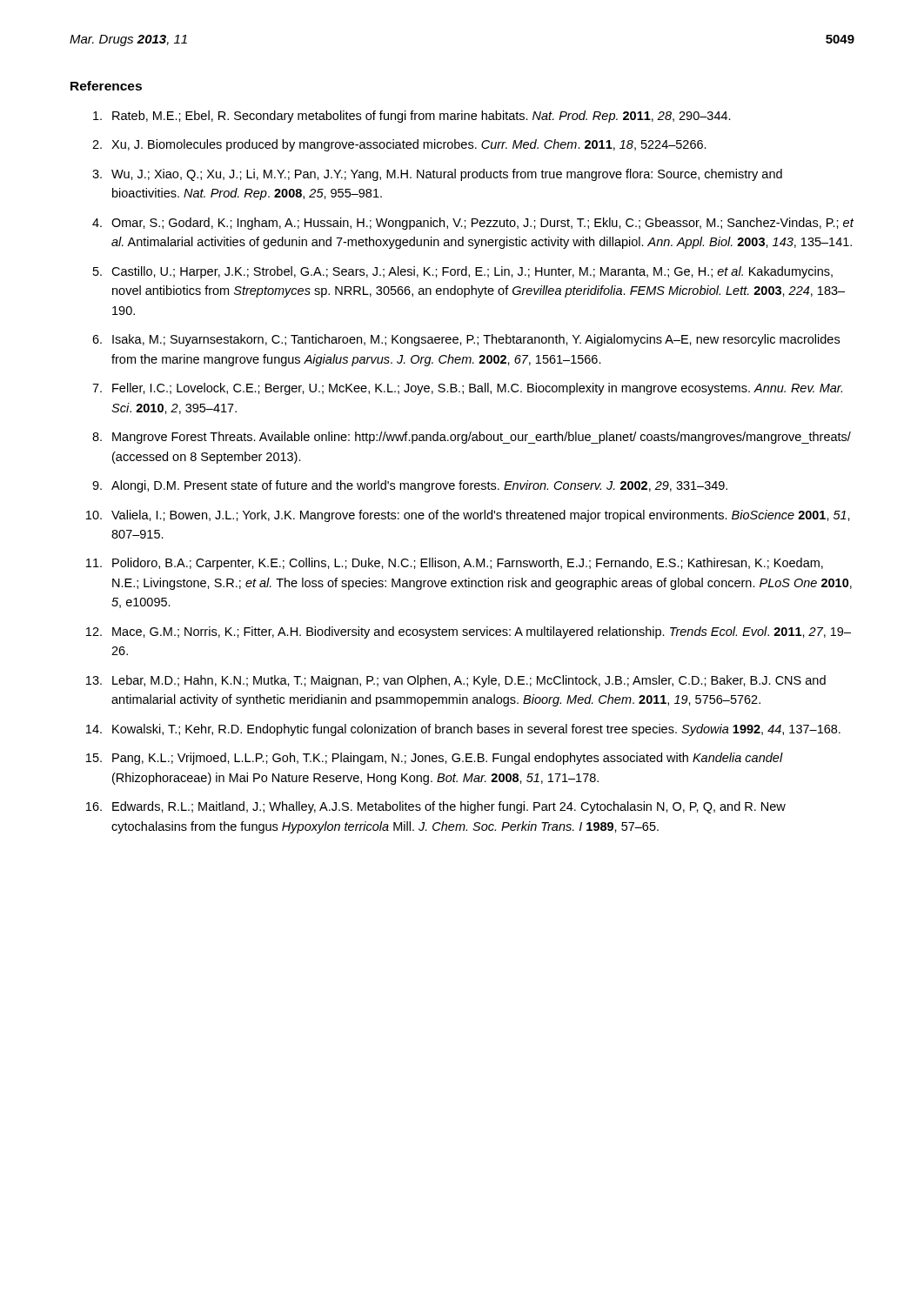
Task: Point to the block beginning "8. Mangrove Forest Threats. Available online: http://wwf.panda.org/about_our_earth/blue_planet/ coasts/mangroves/mangrove_threats/"
Action: (x=462, y=447)
